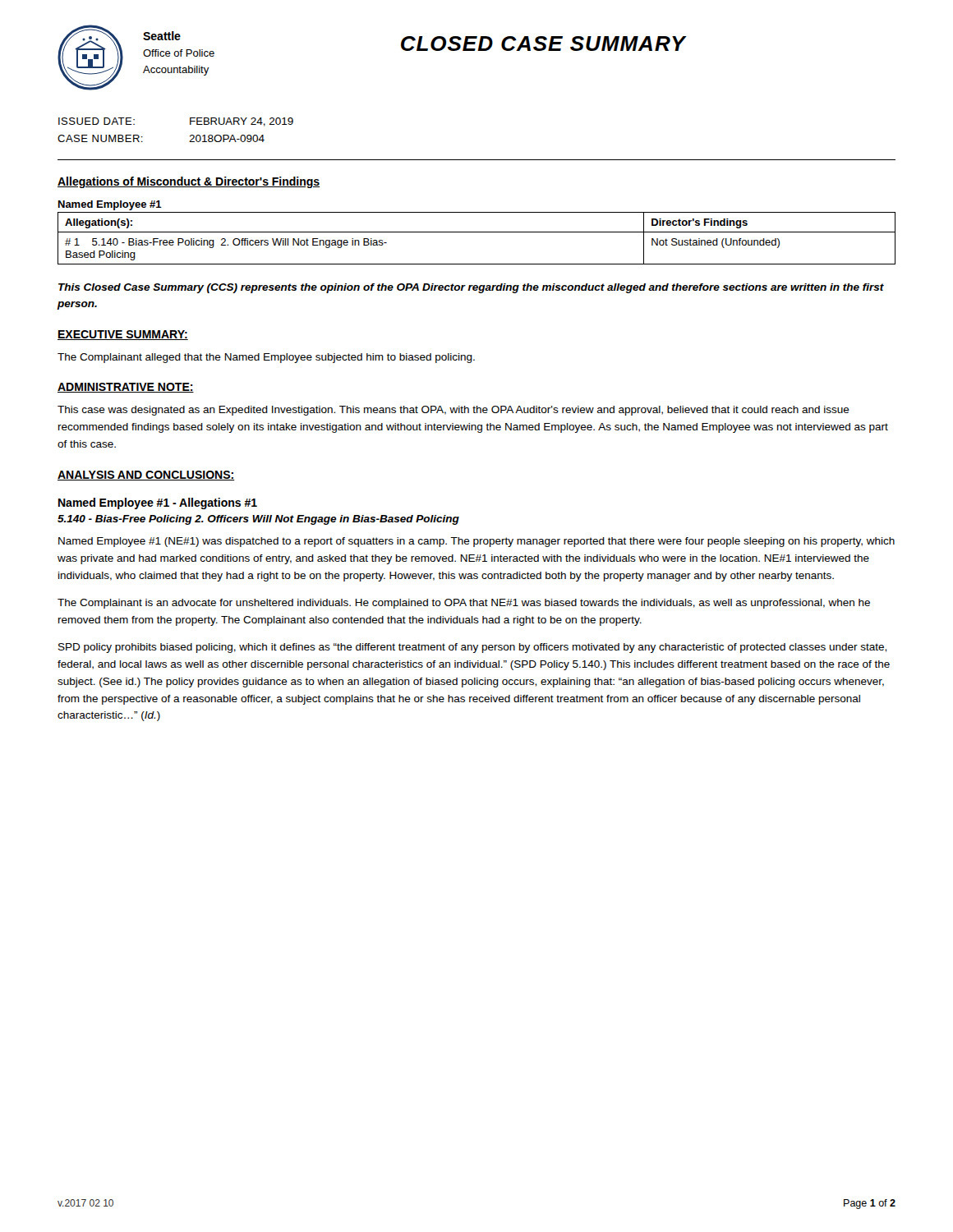Point to the block beginning "This case was designated as an"
Viewport: 953px width, 1232px height.
coord(473,427)
